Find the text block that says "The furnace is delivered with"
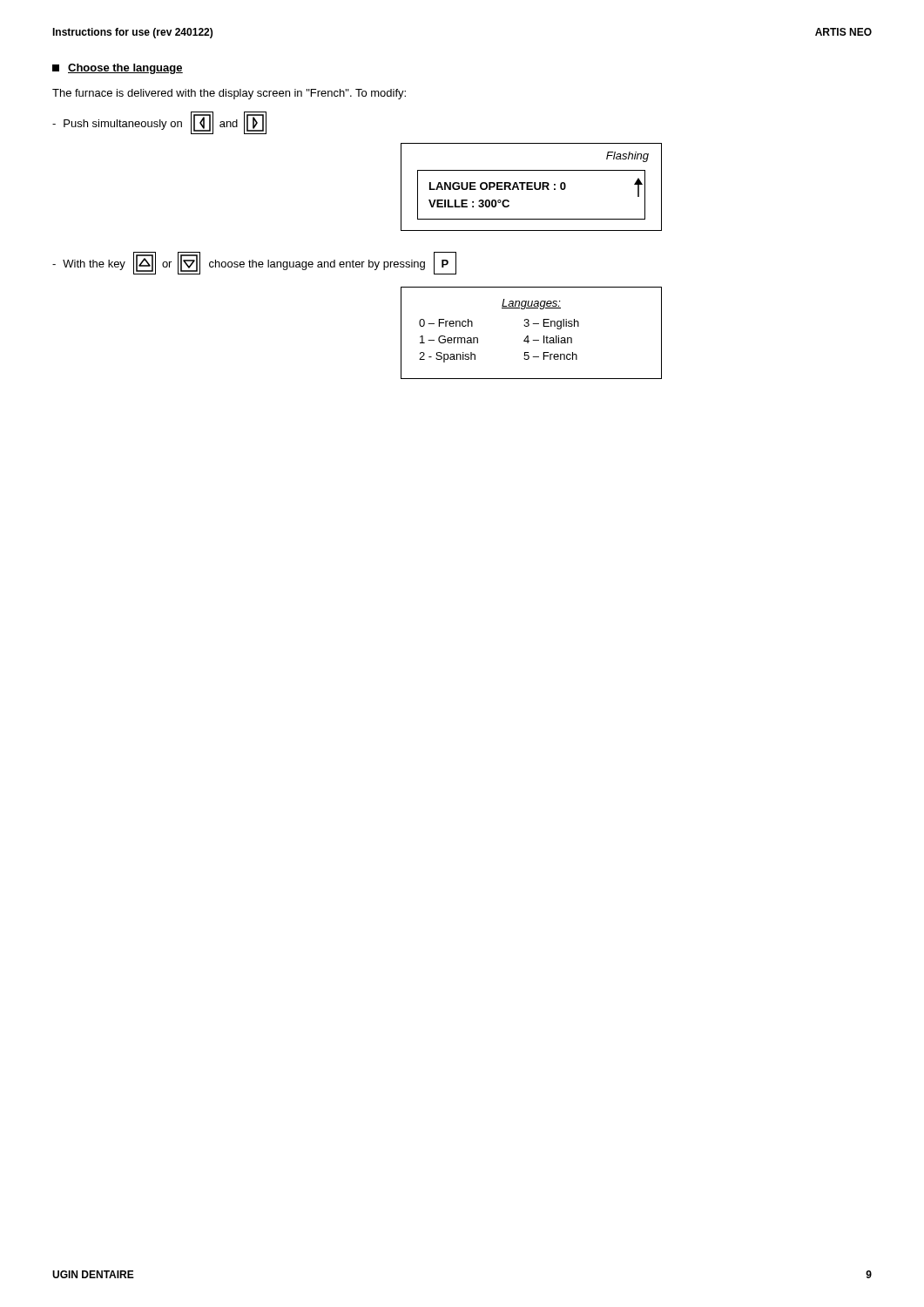Viewport: 924px width, 1307px height. [x=230, y=93]
